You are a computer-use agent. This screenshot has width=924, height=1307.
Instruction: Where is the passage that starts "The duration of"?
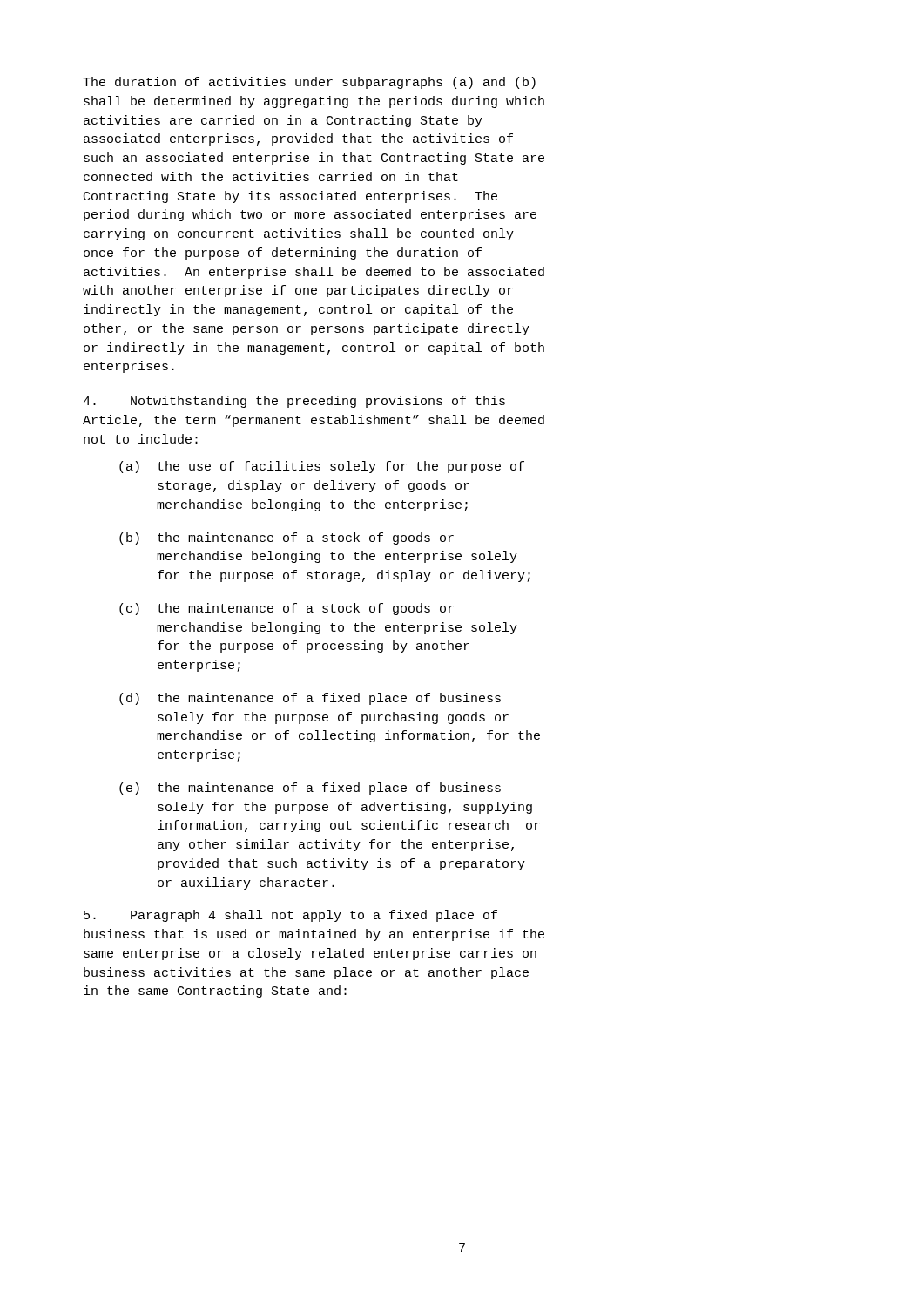pos(314,225)
